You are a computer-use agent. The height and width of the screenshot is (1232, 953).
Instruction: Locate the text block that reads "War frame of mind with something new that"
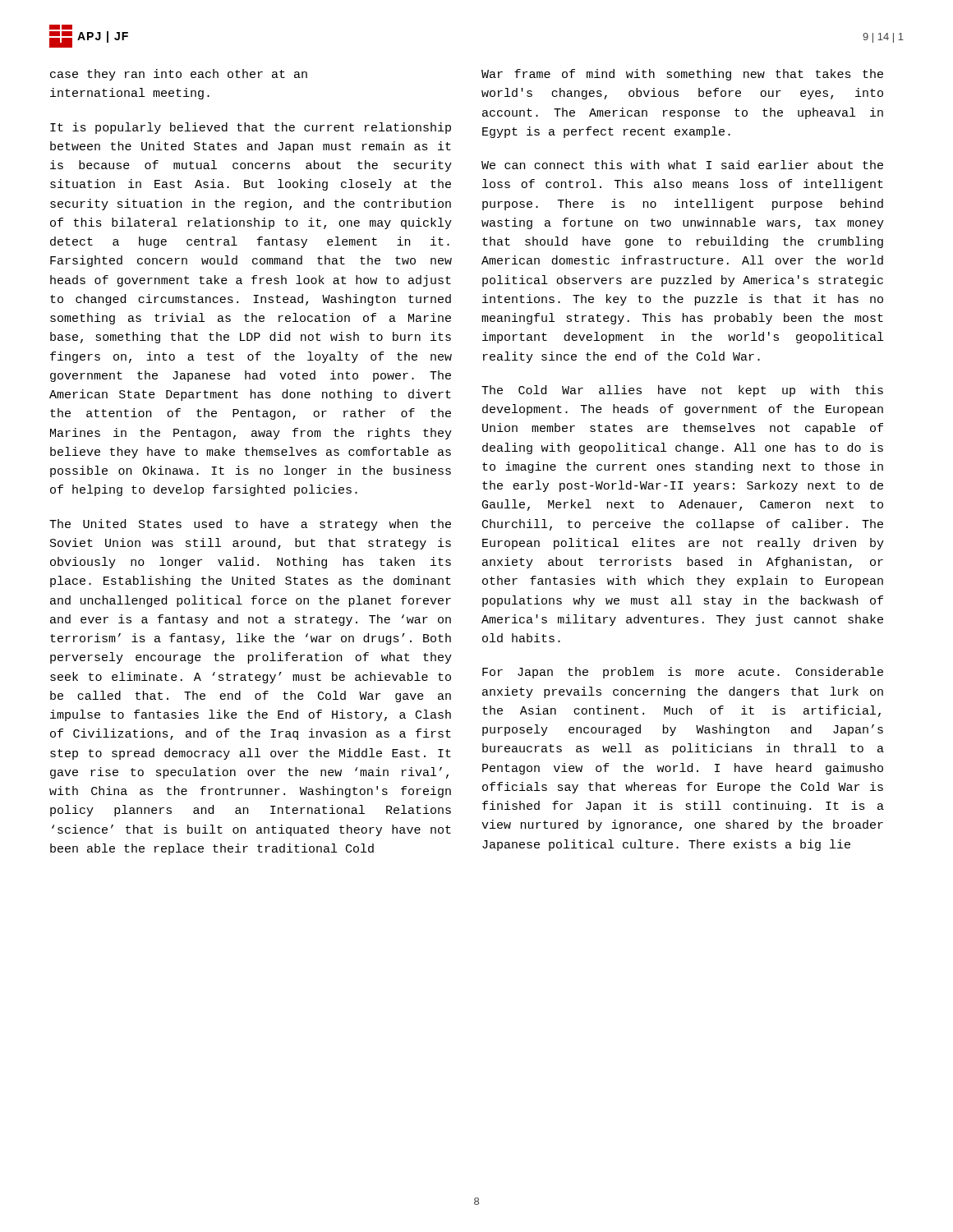point(683,104)
